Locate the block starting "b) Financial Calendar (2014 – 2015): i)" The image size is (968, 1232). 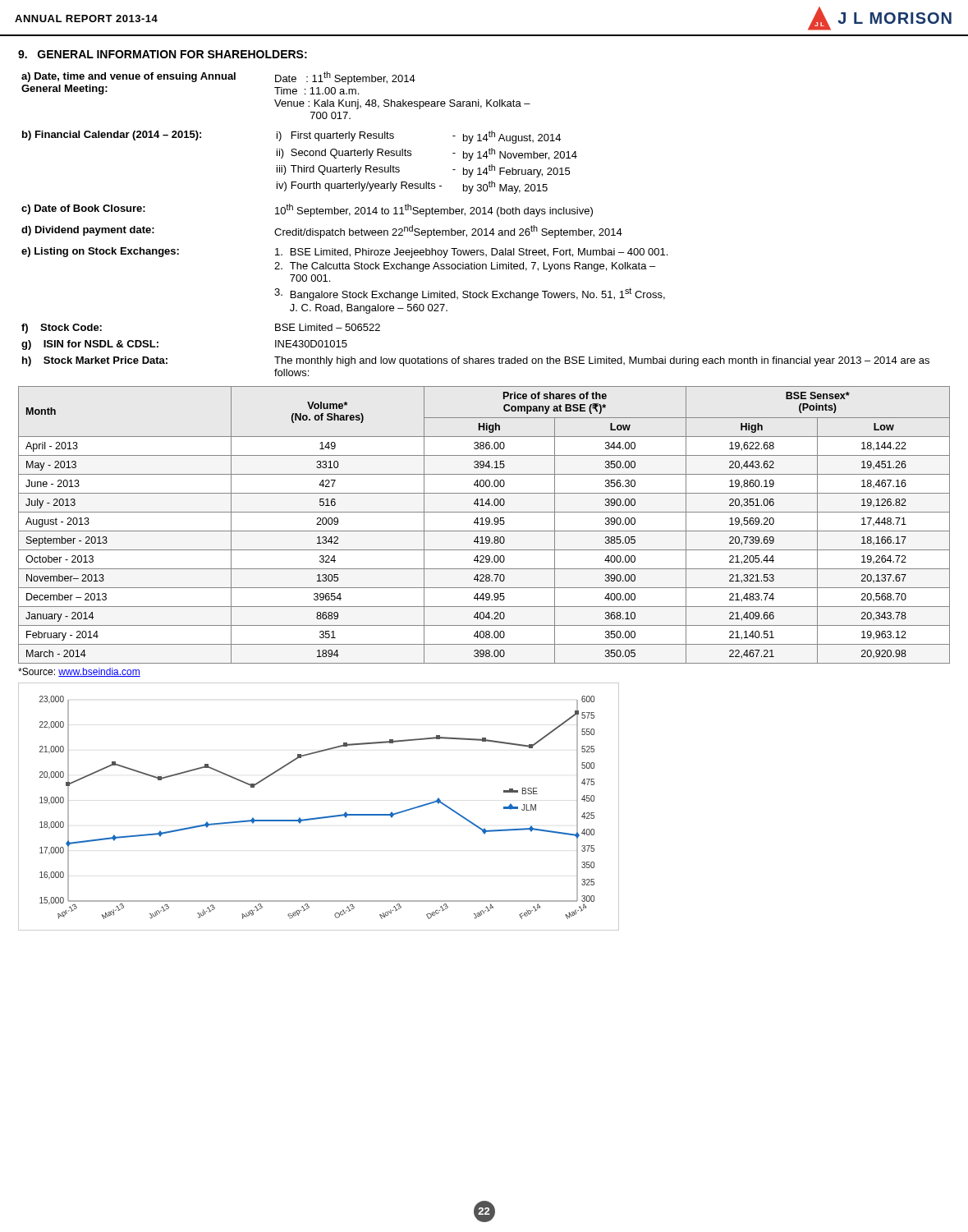click(484, 162)
